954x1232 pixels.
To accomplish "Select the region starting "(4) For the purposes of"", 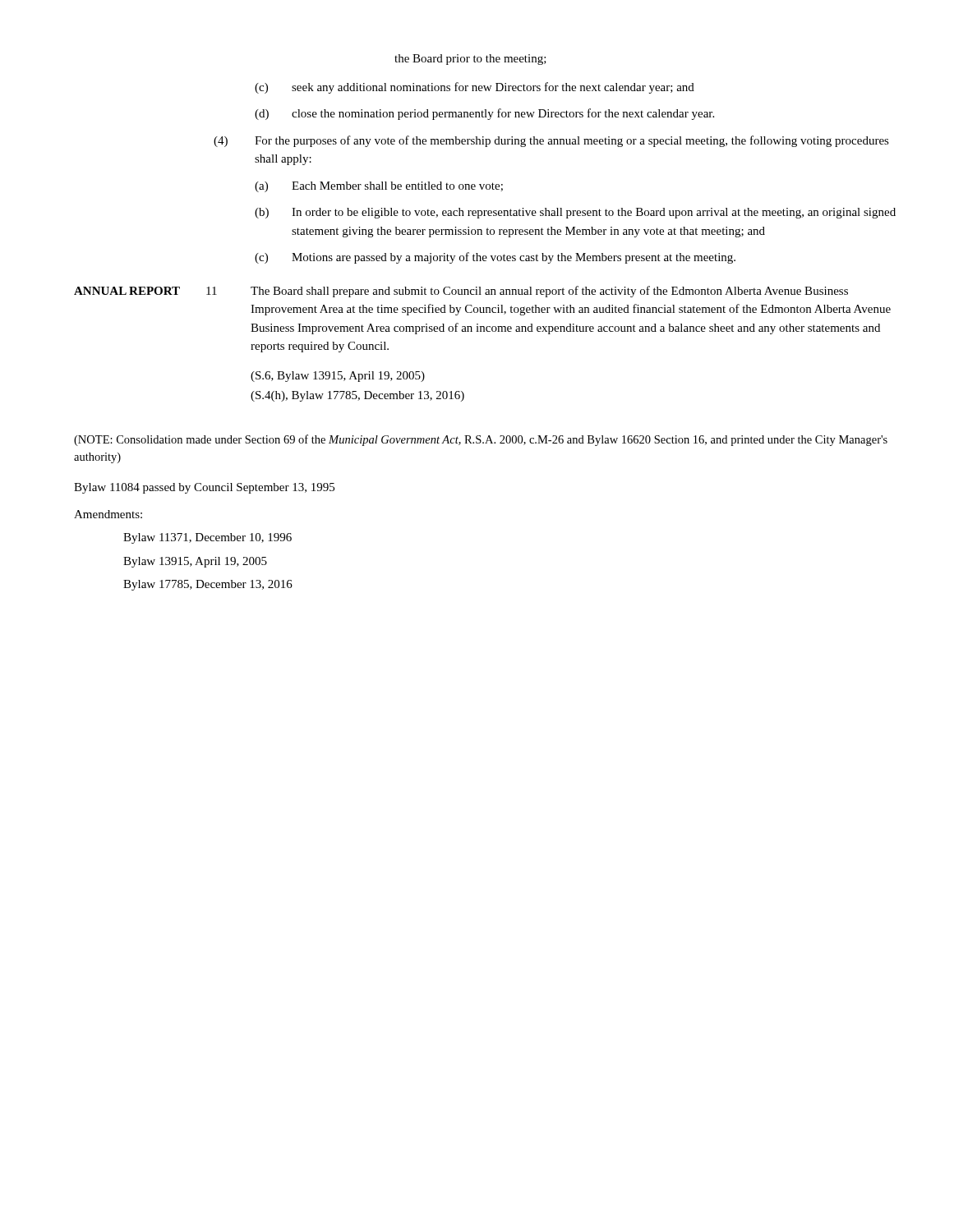I will tap(559, 149).
